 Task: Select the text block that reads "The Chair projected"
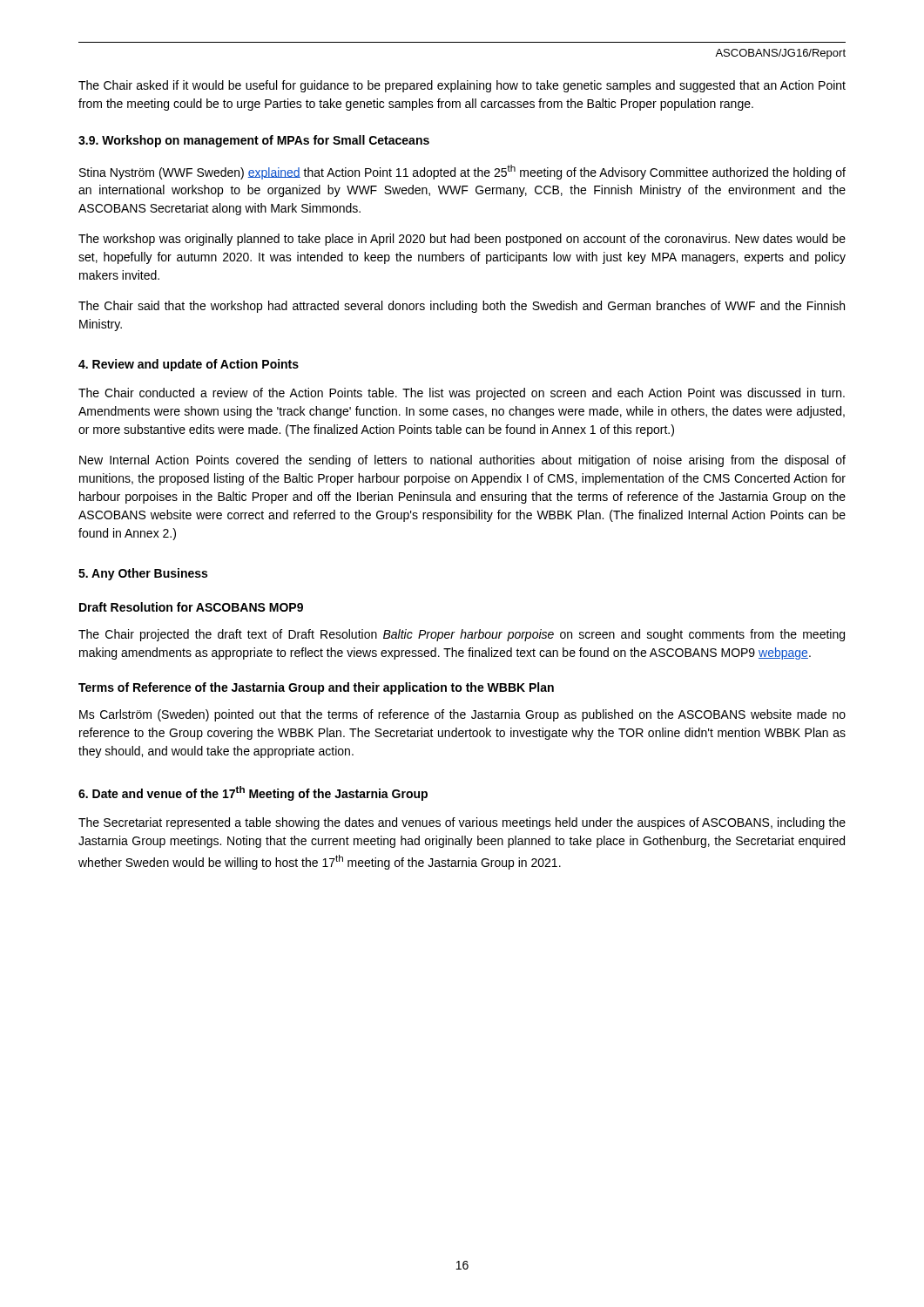[x=462, y=644]
